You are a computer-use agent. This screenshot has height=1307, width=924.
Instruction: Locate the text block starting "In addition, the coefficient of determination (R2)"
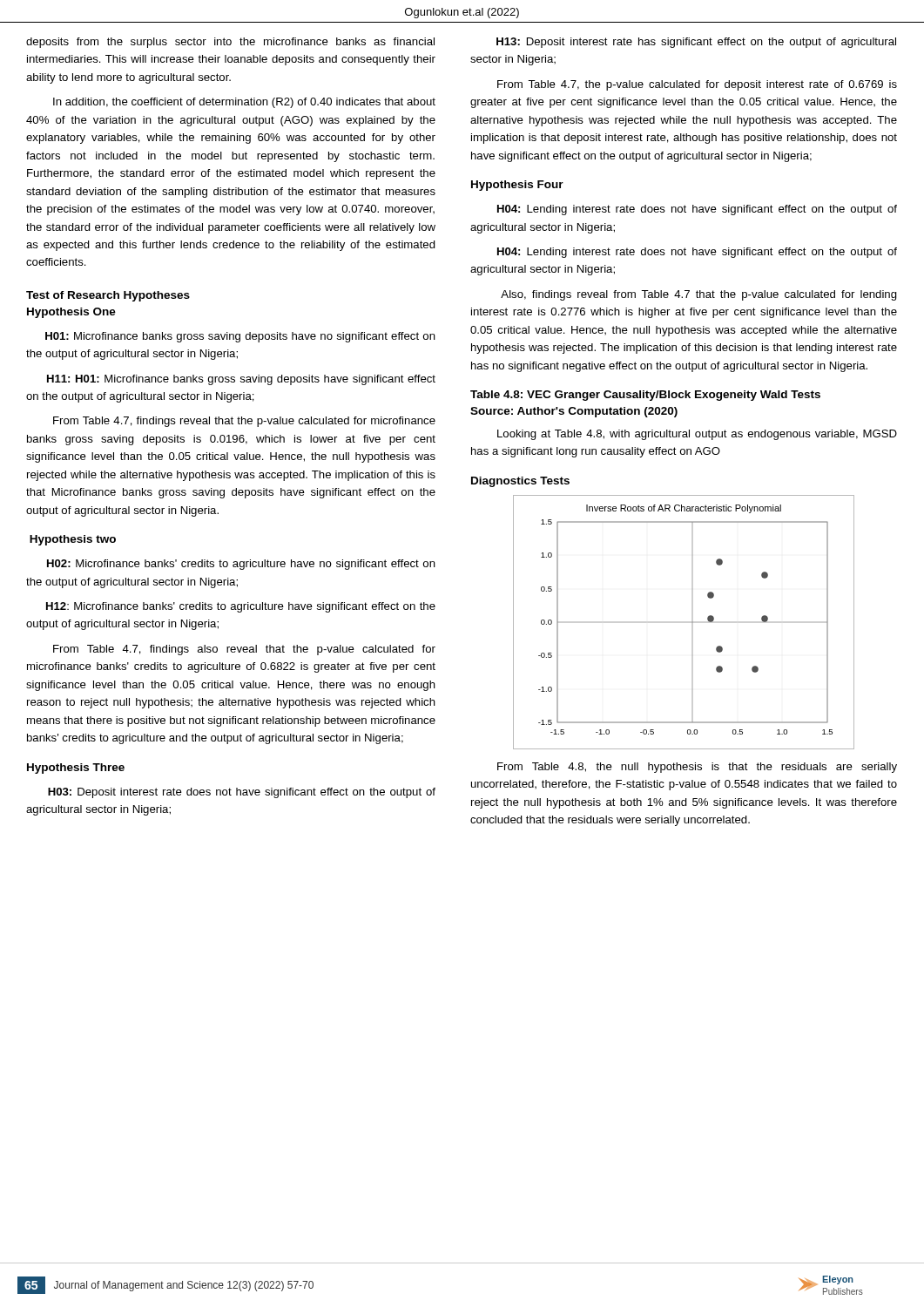[x=231, y=182]
